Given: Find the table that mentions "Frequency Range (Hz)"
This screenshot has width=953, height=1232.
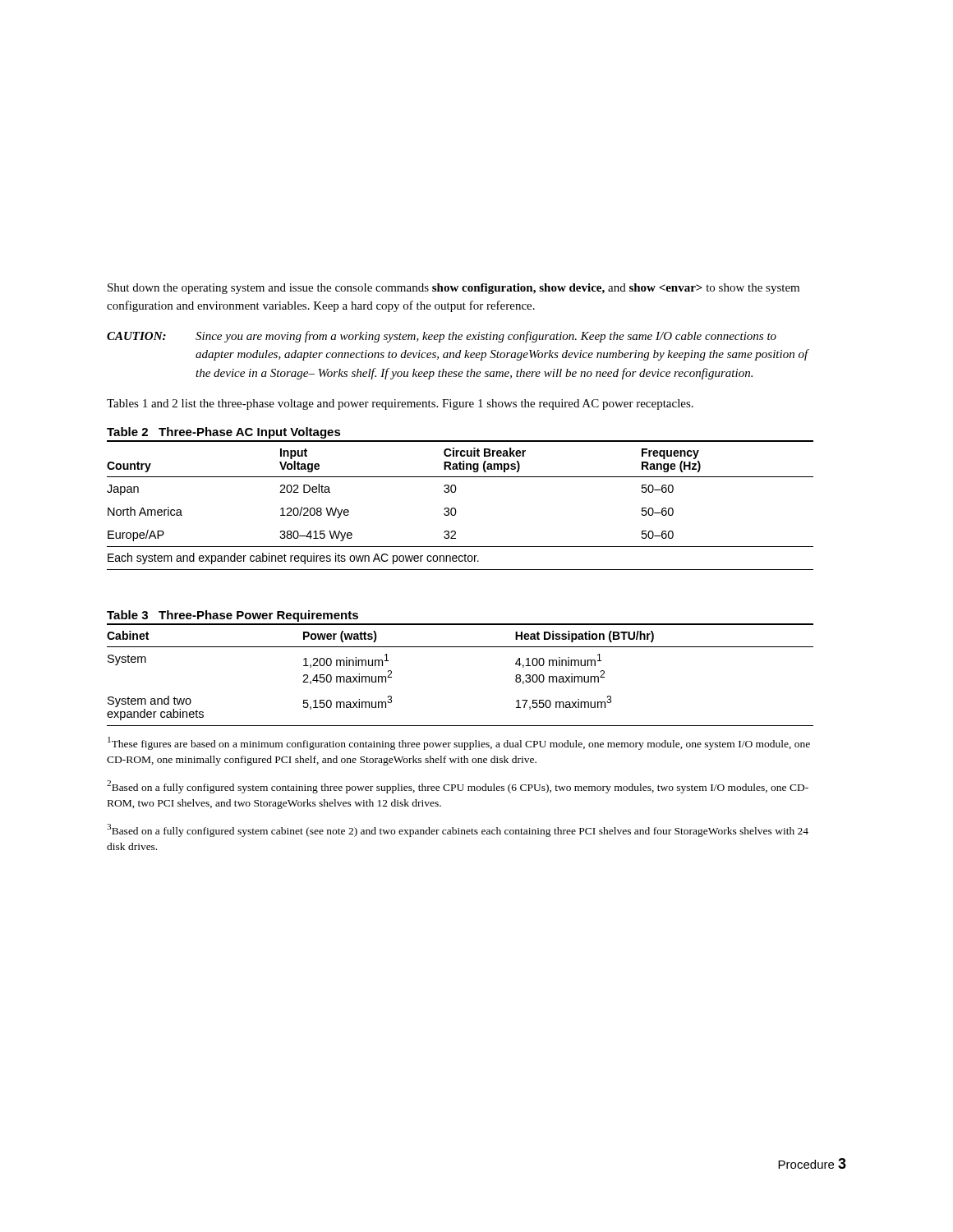Looking at the screenshot, I should 460,505.
